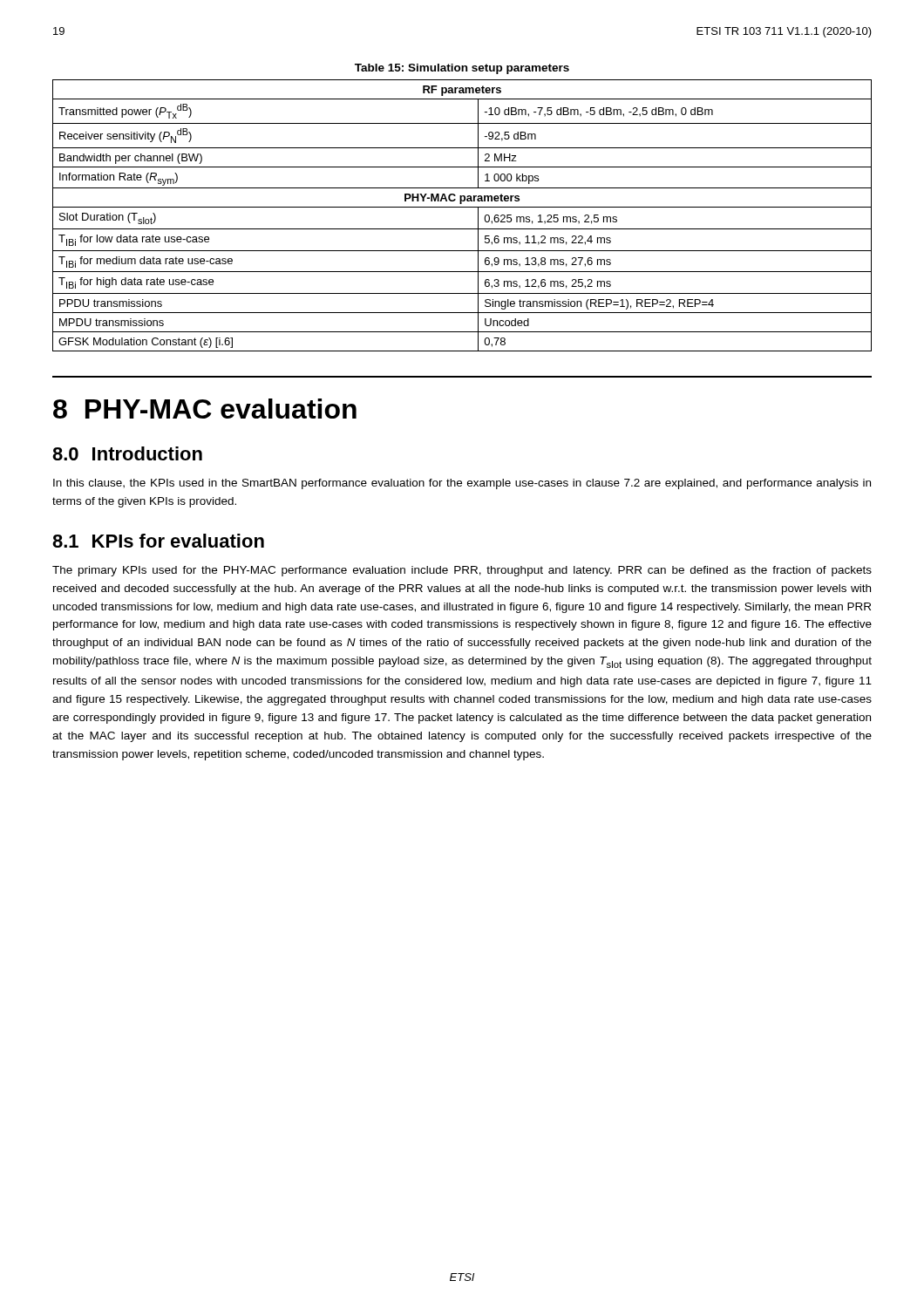
Task: Point to the block starting "In this clause, the KPIs used in"
Action: 462,492
